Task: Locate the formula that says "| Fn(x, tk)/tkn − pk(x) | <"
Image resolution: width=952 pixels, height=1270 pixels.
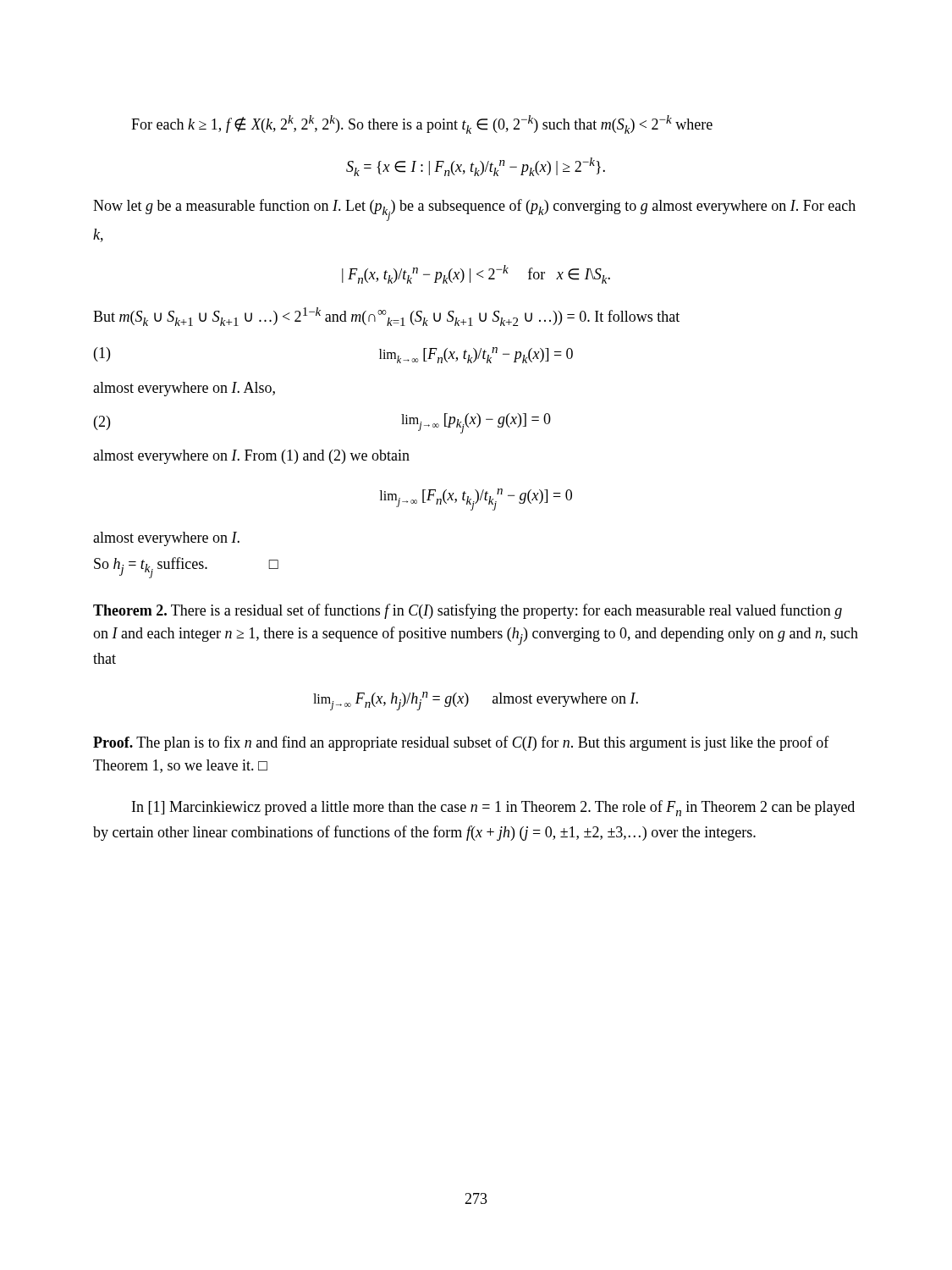Action: coord(476,274)
